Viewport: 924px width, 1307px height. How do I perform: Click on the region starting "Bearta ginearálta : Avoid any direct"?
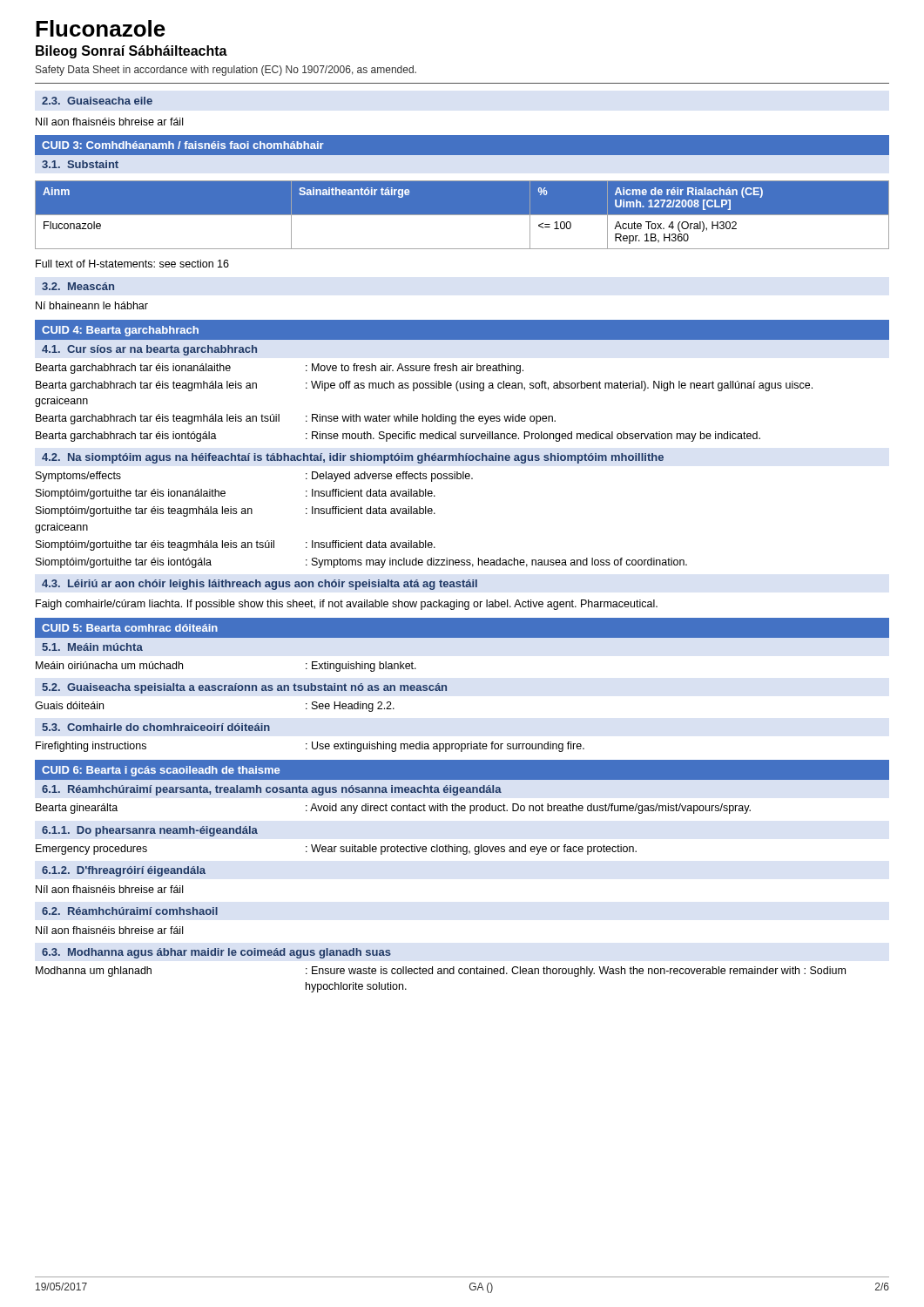click(x=462, y=808)
